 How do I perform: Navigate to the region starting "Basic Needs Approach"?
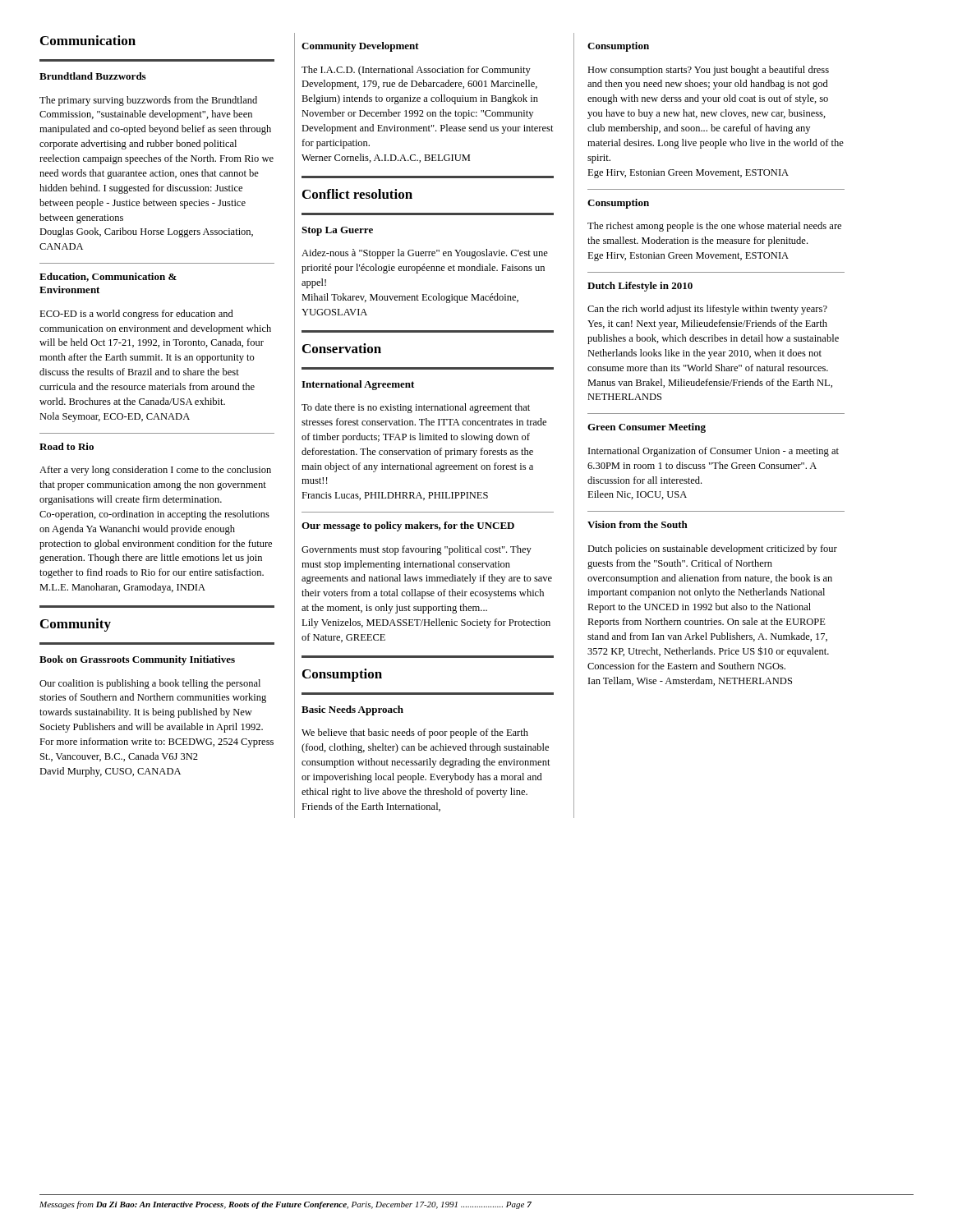[352, 710]
